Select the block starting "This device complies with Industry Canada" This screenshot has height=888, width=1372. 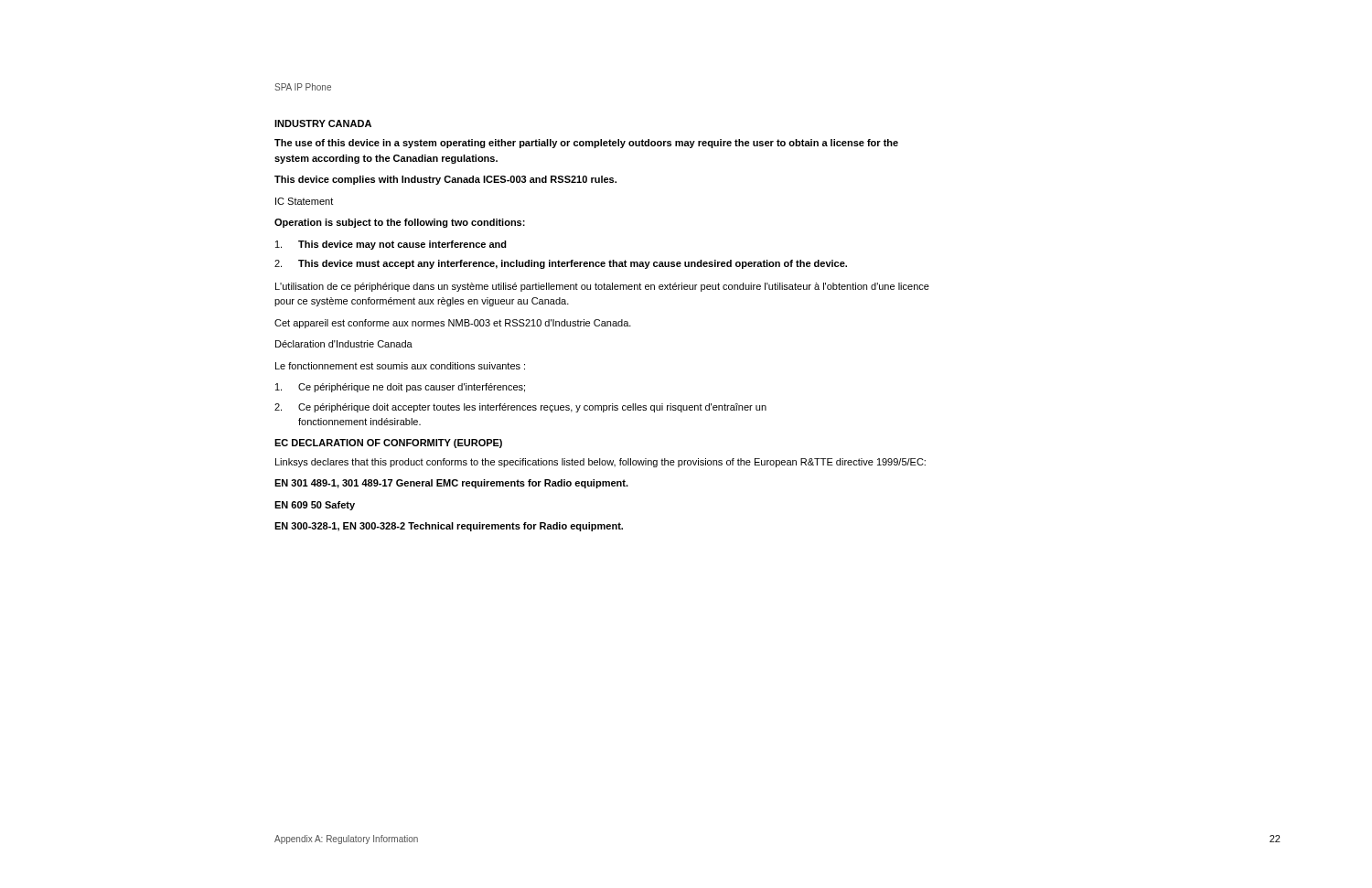click(x=446, y=179)
